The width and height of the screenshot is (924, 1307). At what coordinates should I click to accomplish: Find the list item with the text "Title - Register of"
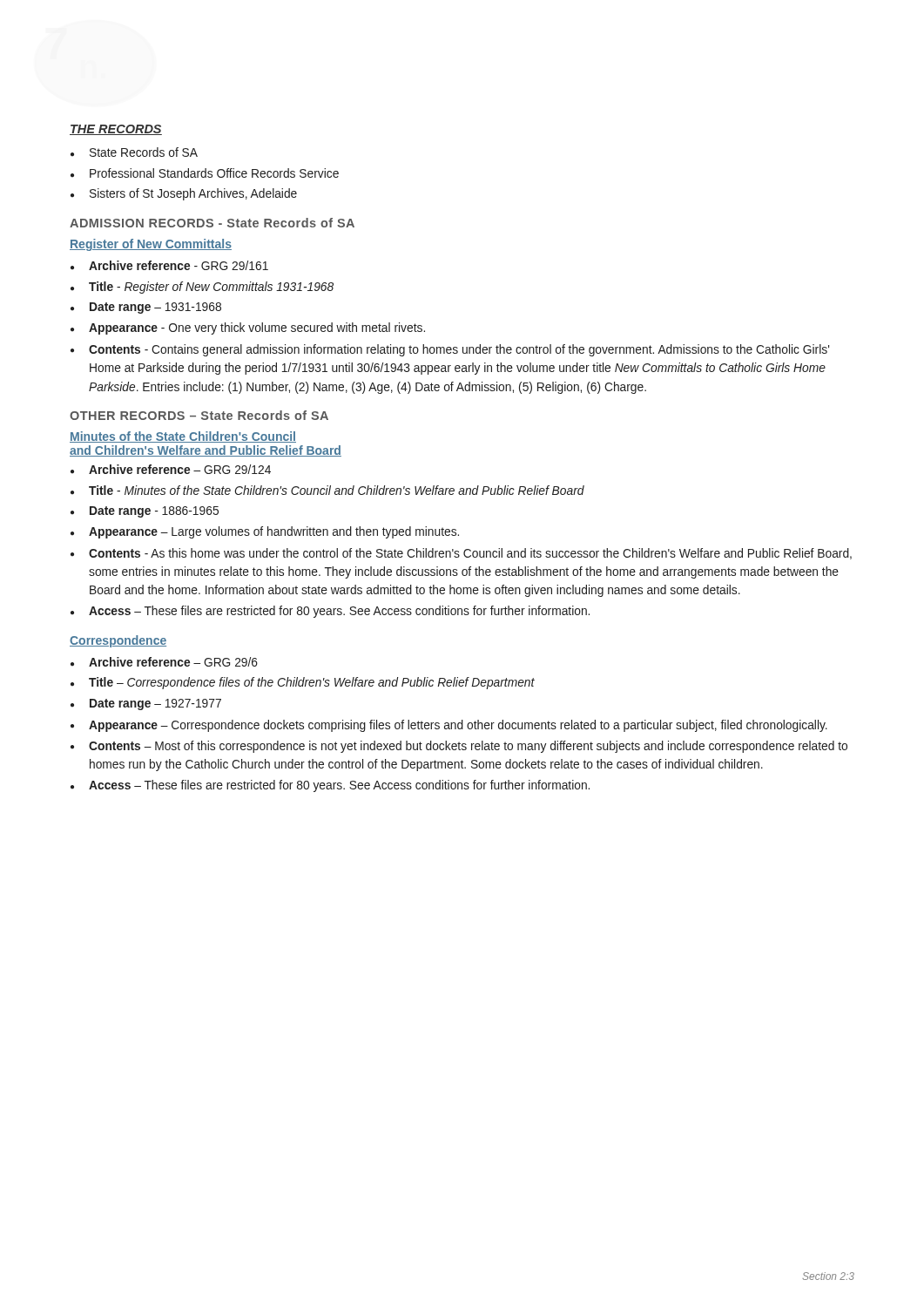211,287
